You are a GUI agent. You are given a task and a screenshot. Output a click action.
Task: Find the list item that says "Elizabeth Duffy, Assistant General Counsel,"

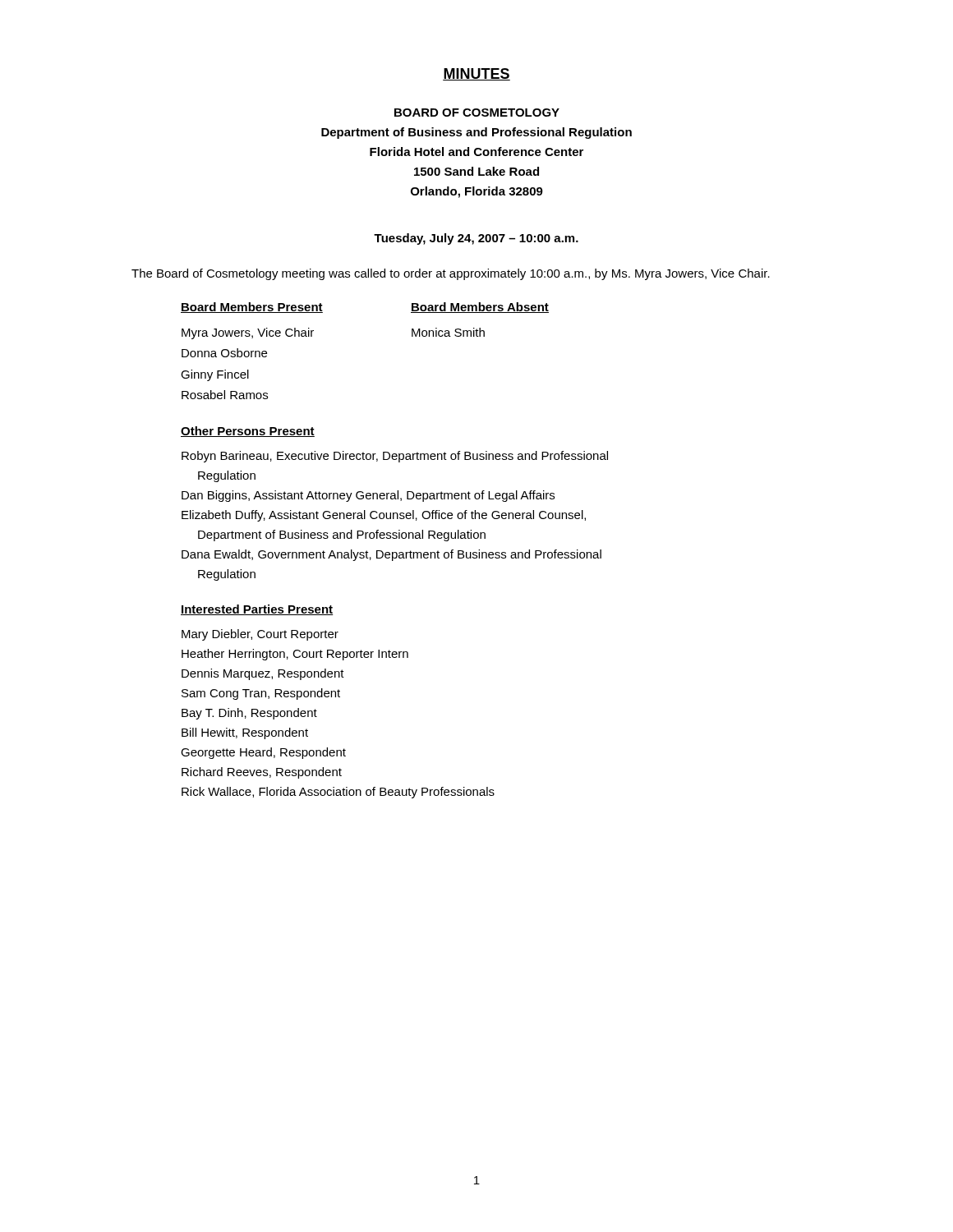pyautogui.click(x=384, y=524)
